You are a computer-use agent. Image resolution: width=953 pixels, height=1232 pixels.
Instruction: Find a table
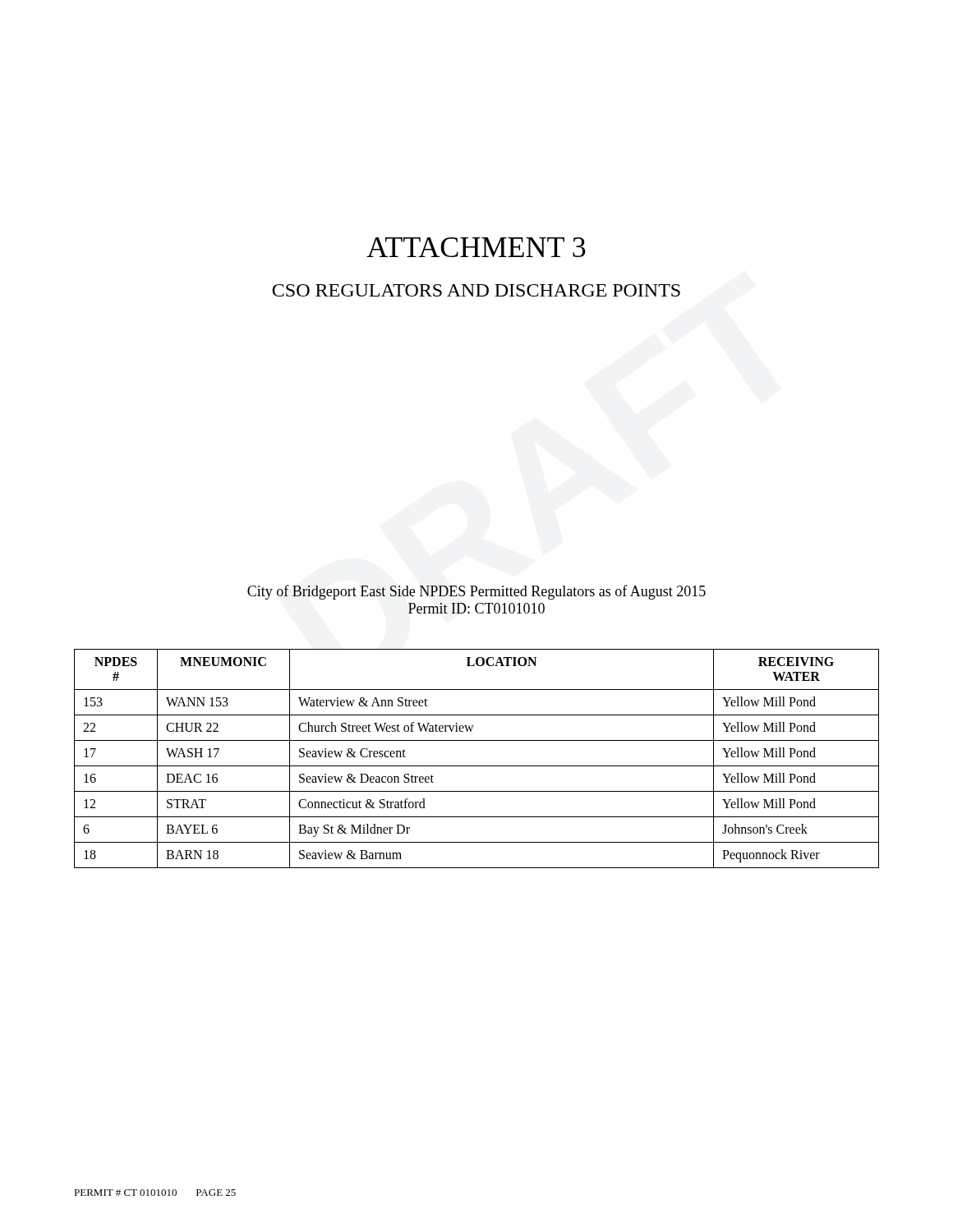476,759
